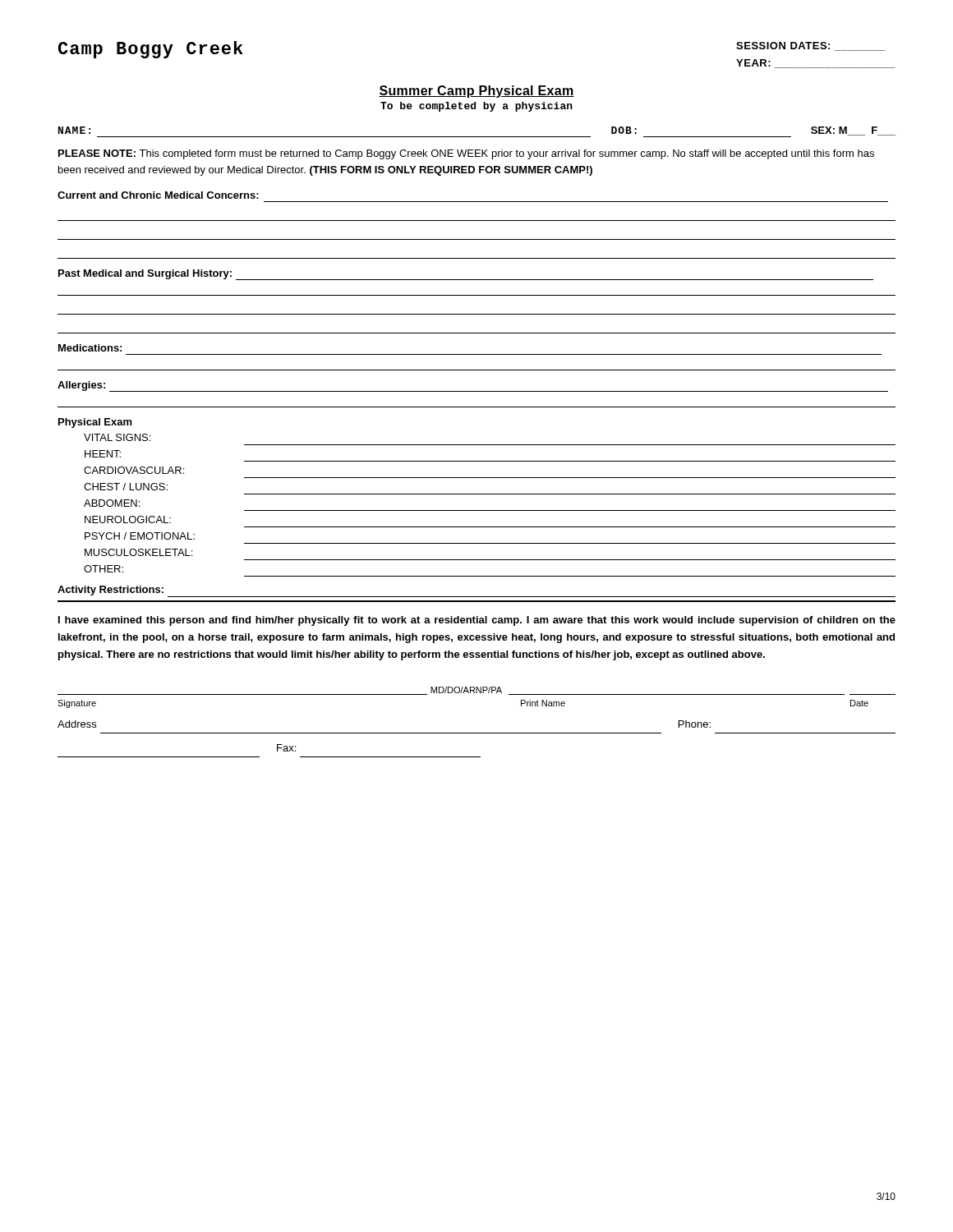This screenshot has width=953, height=1232.
Task: Click on the text with the text "MD/DO/ARNP/PA Signature Print Name Date Address Phone: Fax:"
Action: tap(476, 691)
